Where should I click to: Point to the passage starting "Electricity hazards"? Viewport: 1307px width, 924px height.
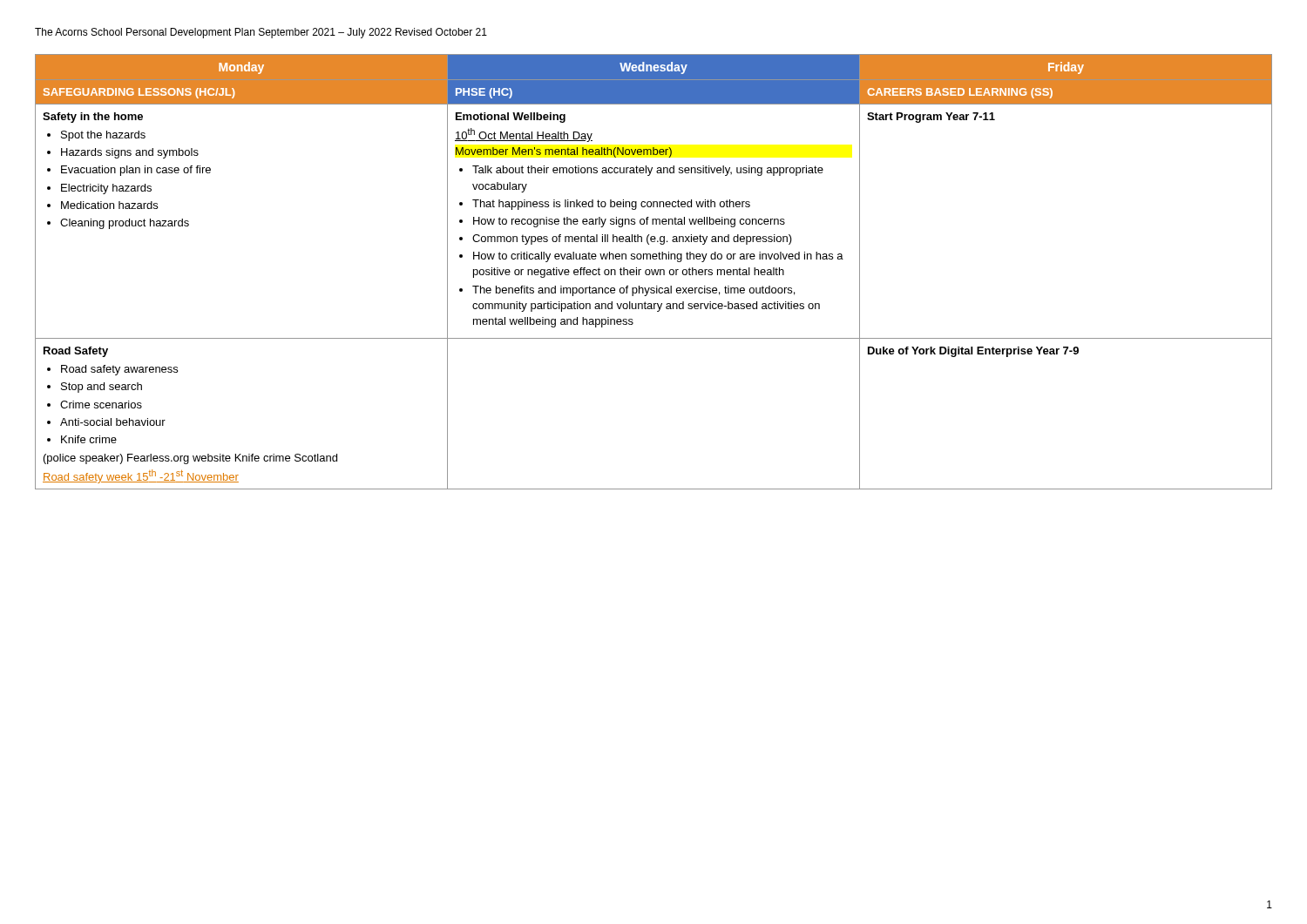(106, 187)
